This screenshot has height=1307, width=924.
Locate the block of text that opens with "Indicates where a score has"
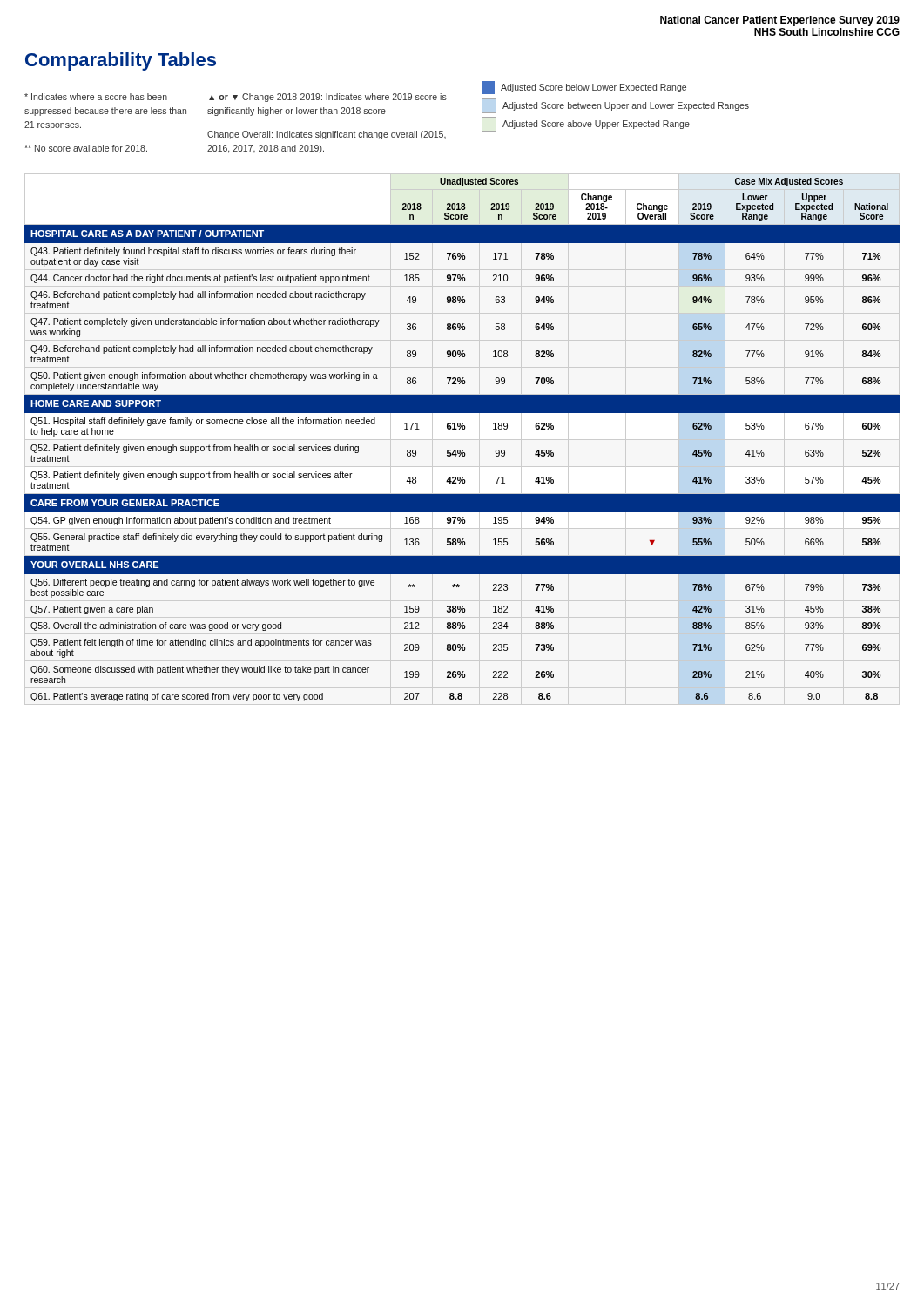[462, 122]
